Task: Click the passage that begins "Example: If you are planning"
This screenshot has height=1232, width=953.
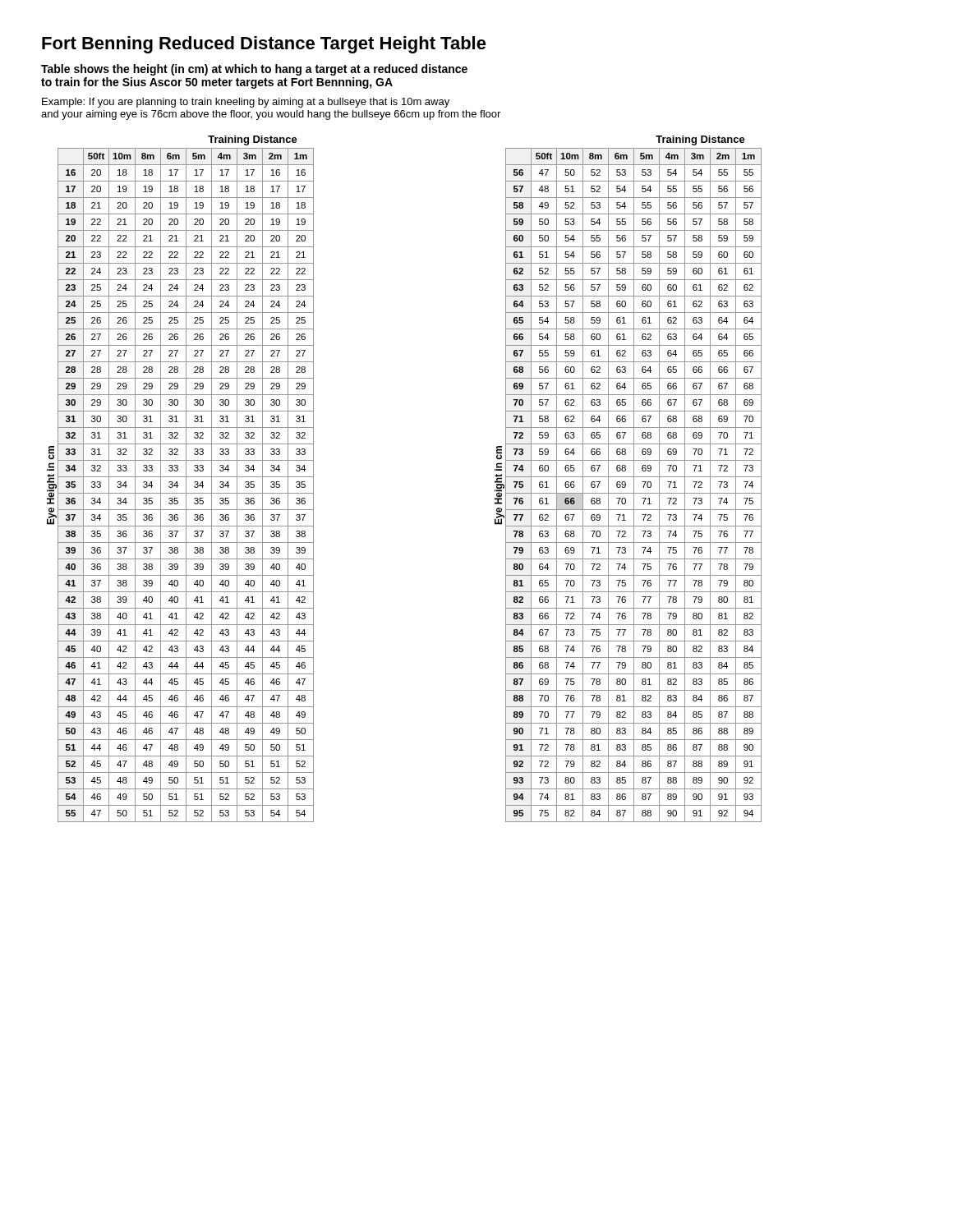Action: pos(271,108)
